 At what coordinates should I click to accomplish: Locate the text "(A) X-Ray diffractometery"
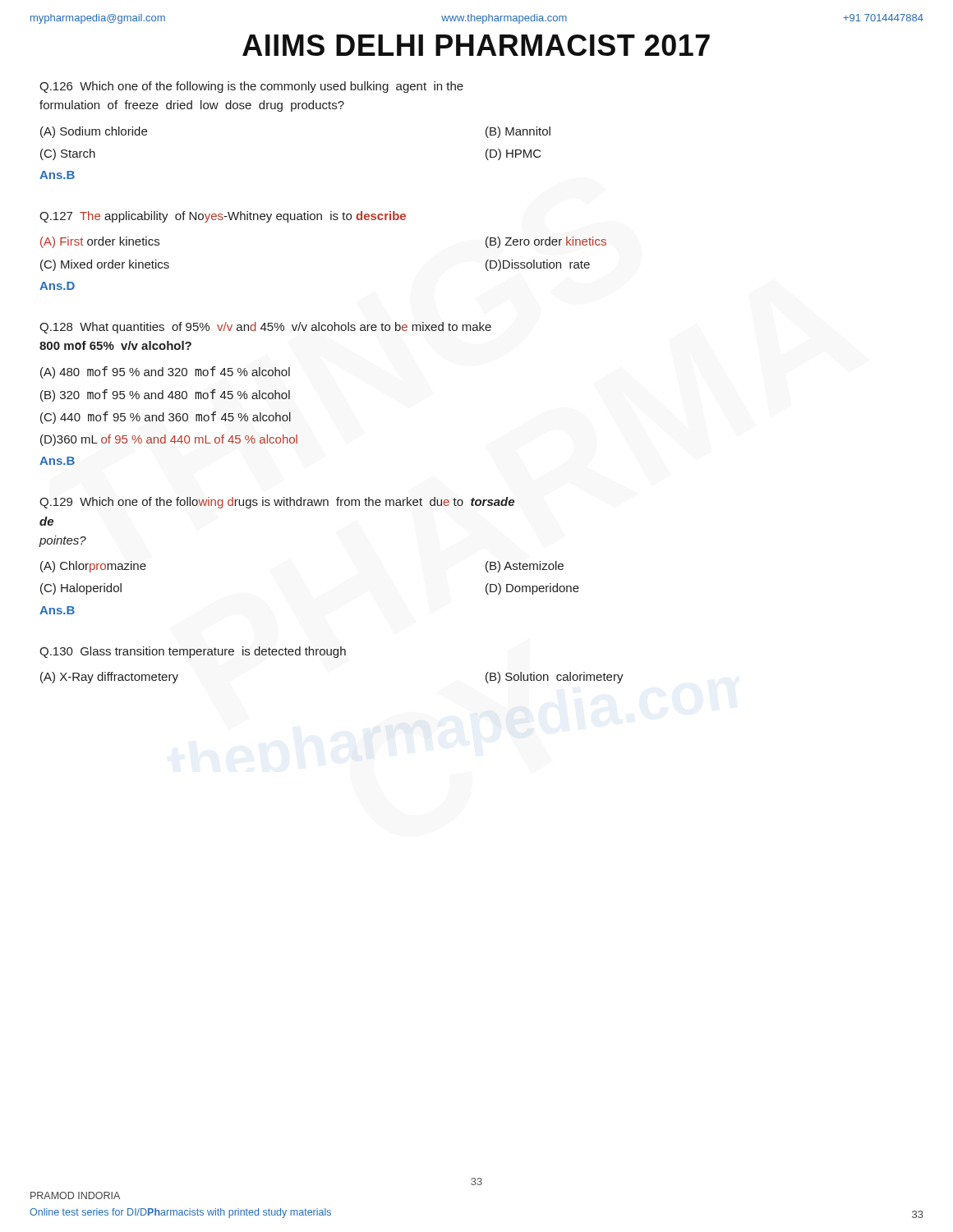click(x=109, y=676)
